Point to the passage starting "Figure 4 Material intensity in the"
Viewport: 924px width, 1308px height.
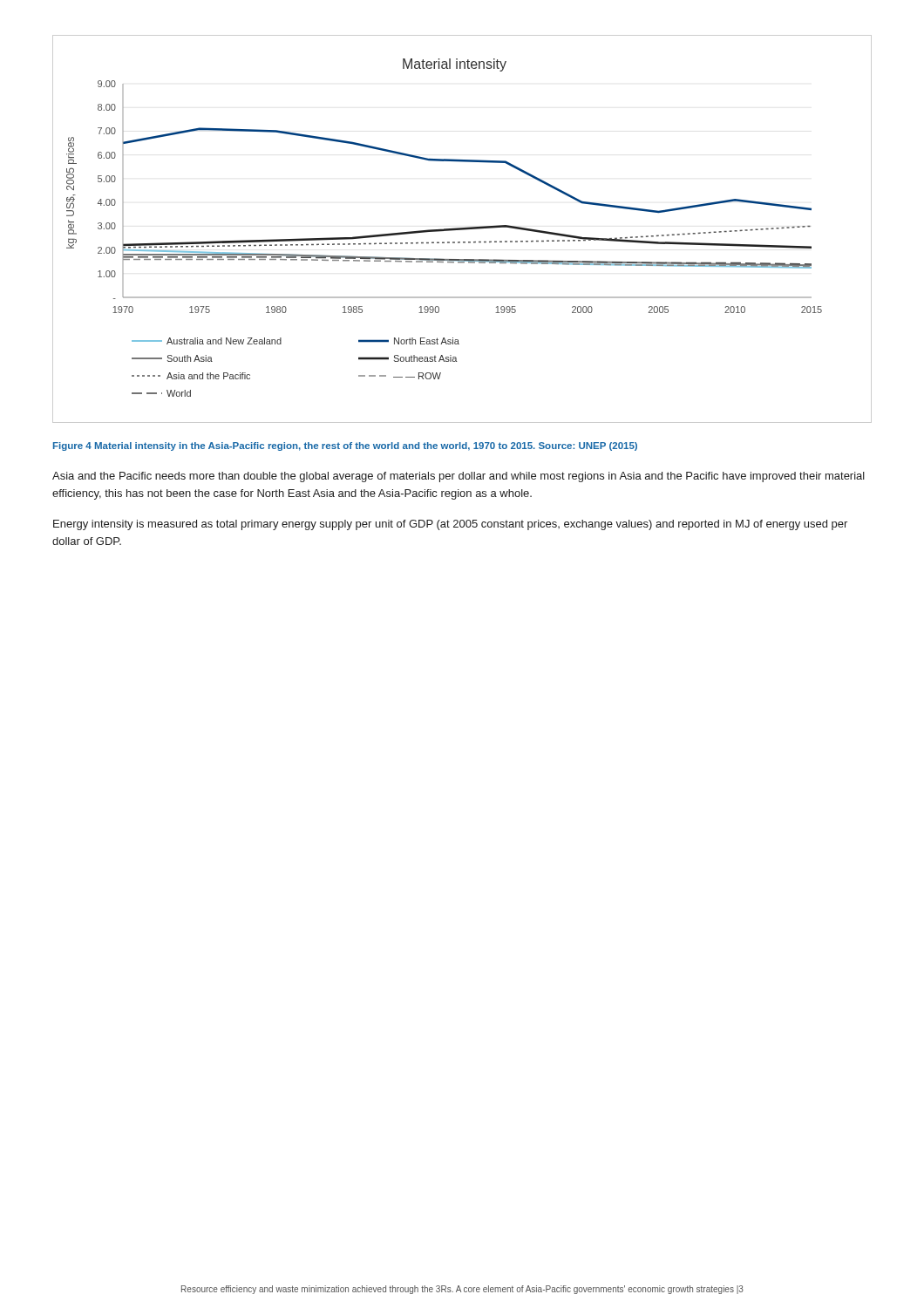point(345,446)
